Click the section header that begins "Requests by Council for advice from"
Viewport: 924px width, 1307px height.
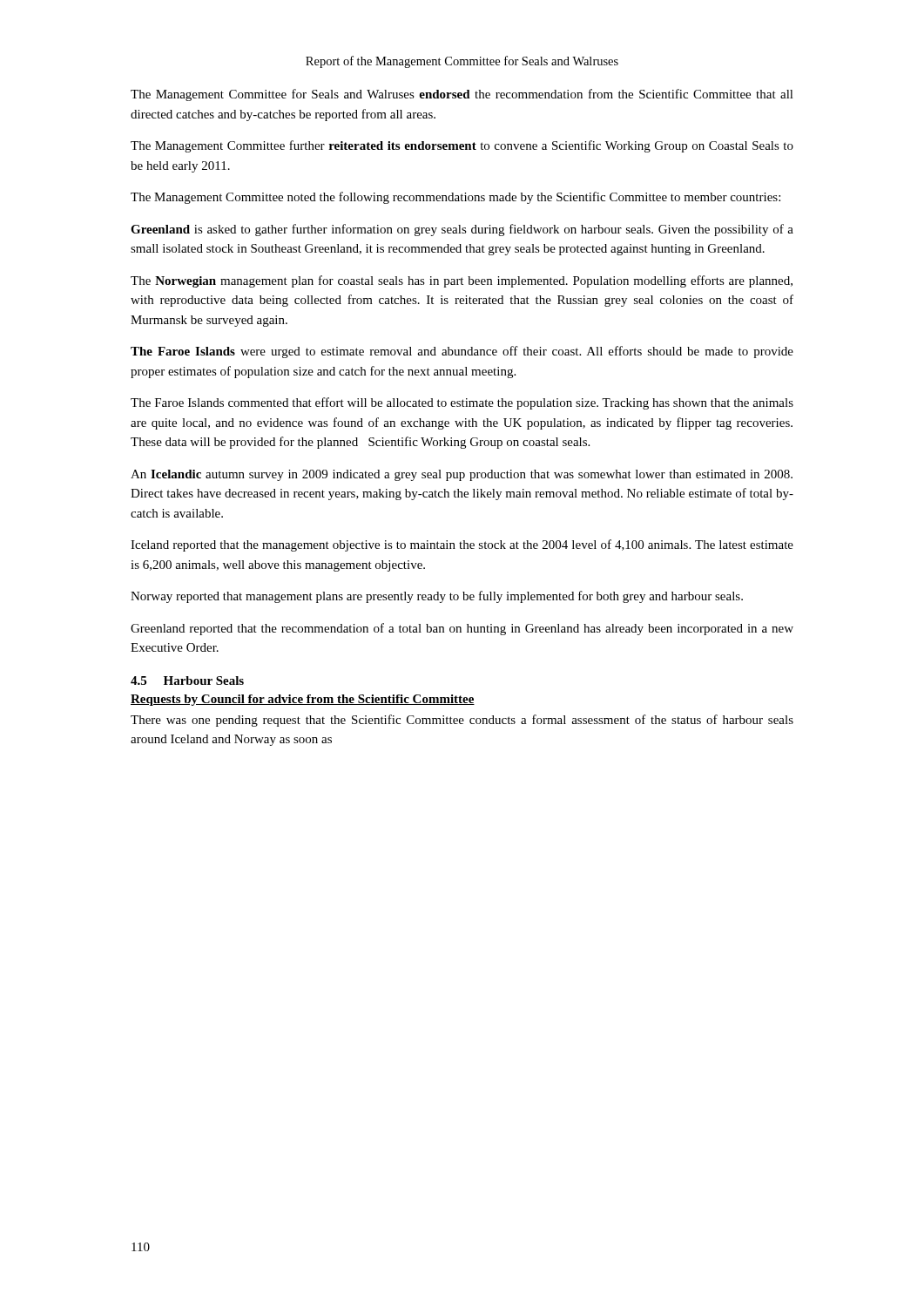(x=302, y=698)
